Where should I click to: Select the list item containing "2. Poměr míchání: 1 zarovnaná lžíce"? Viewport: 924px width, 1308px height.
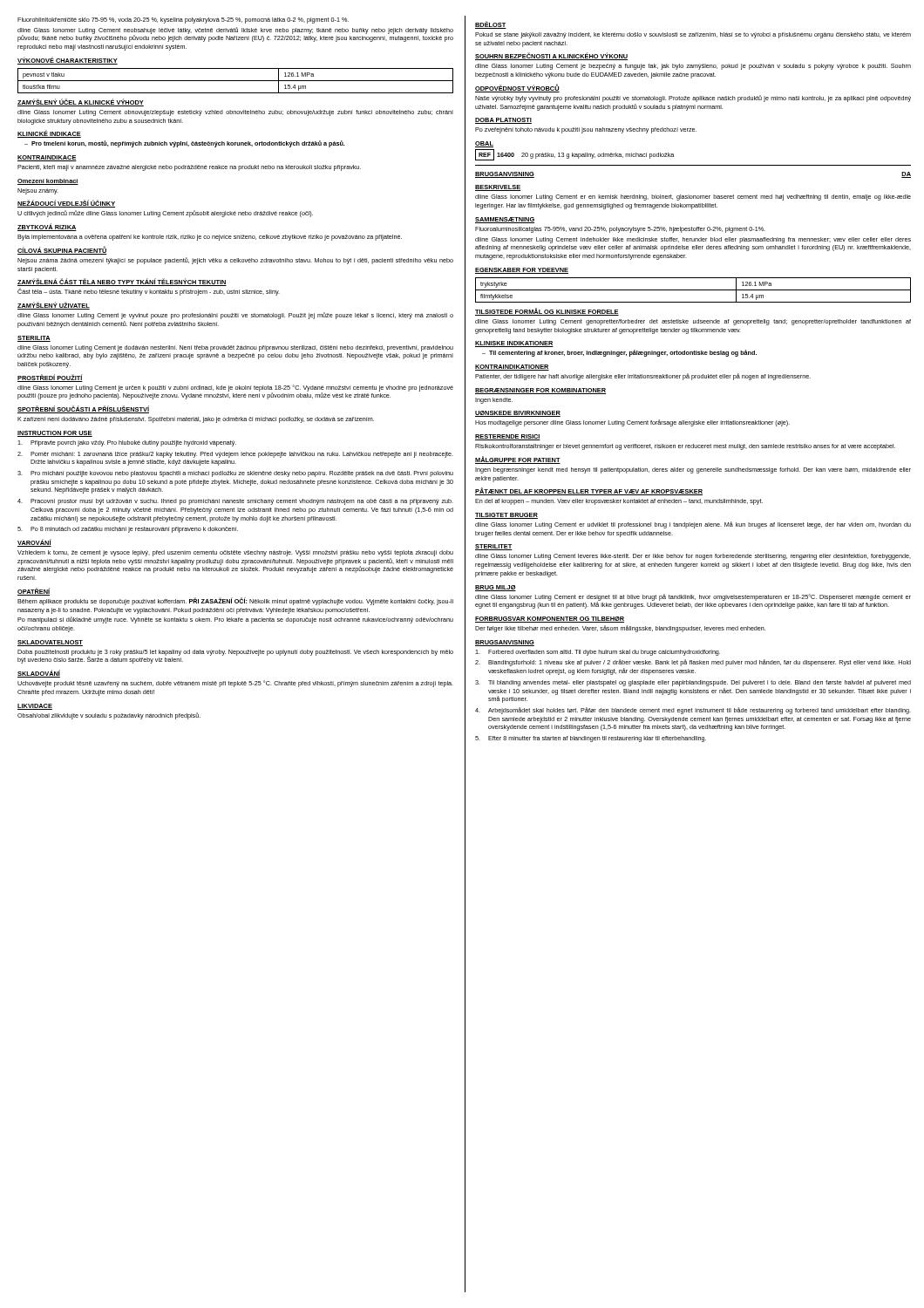pyautogui.click(x=235, y=458)
